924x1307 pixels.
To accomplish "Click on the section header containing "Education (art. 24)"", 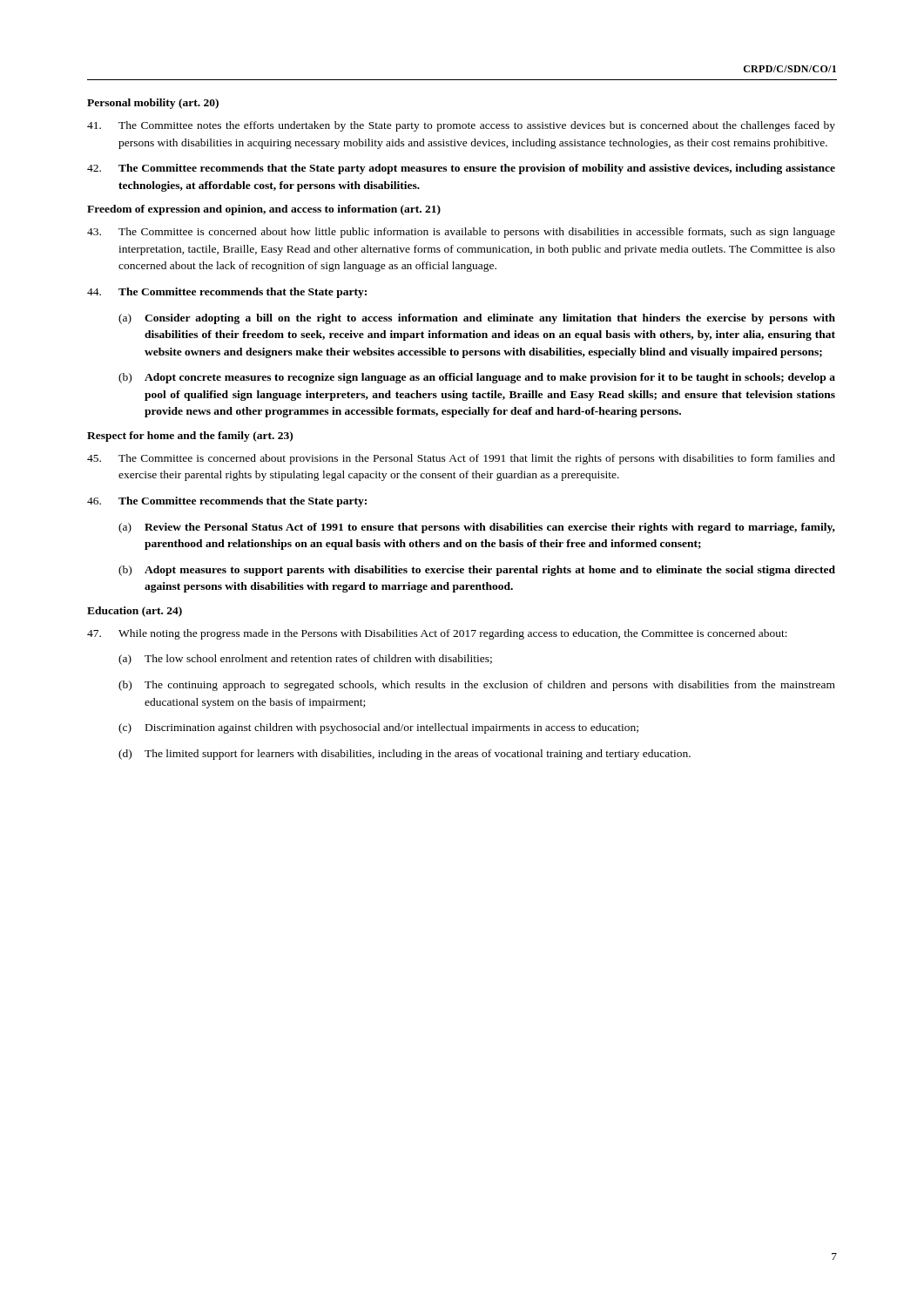I will coord(135,610).
